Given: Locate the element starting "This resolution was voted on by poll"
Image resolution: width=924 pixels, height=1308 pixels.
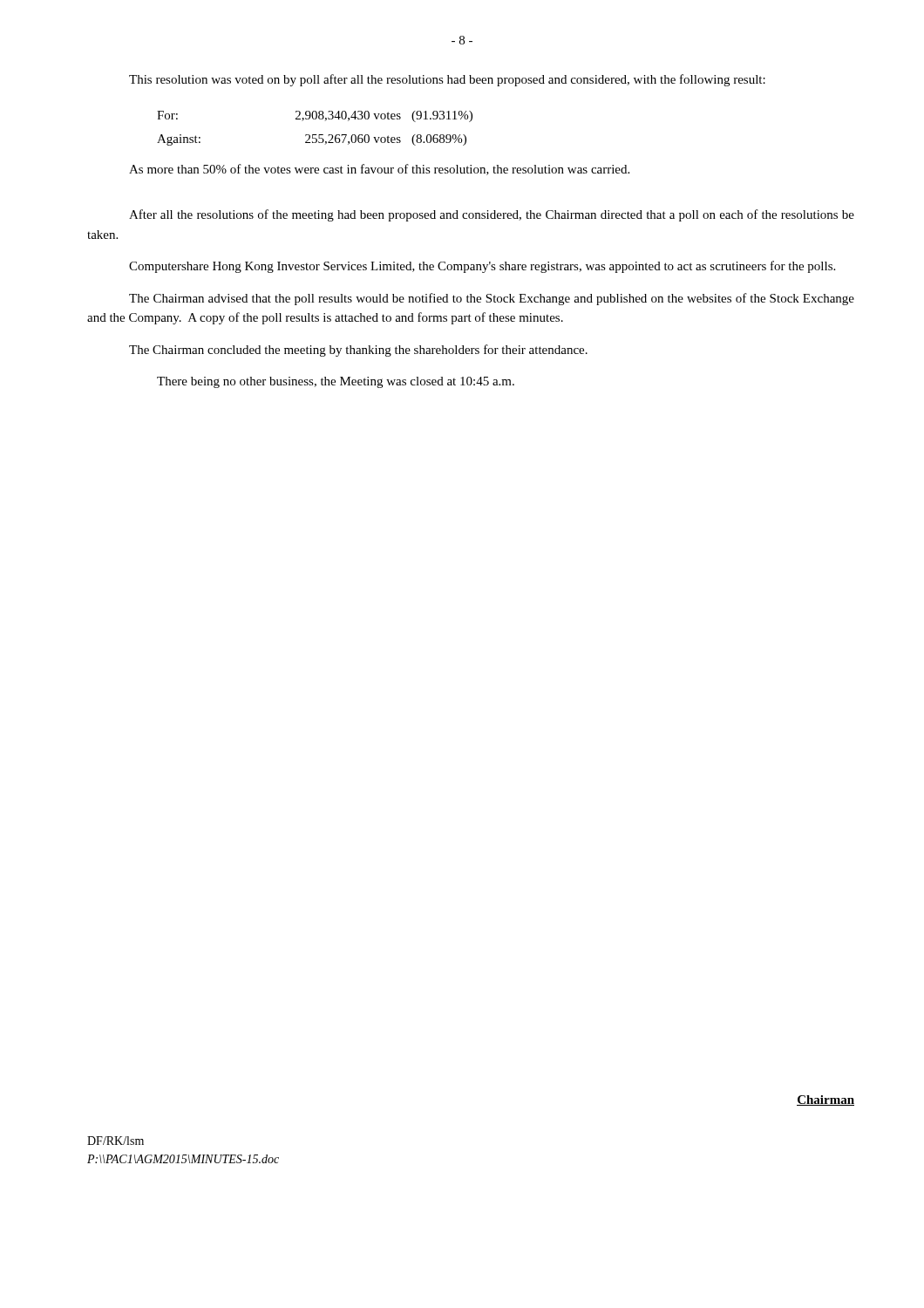Looking at the screenshot, I should coord(471,80).
